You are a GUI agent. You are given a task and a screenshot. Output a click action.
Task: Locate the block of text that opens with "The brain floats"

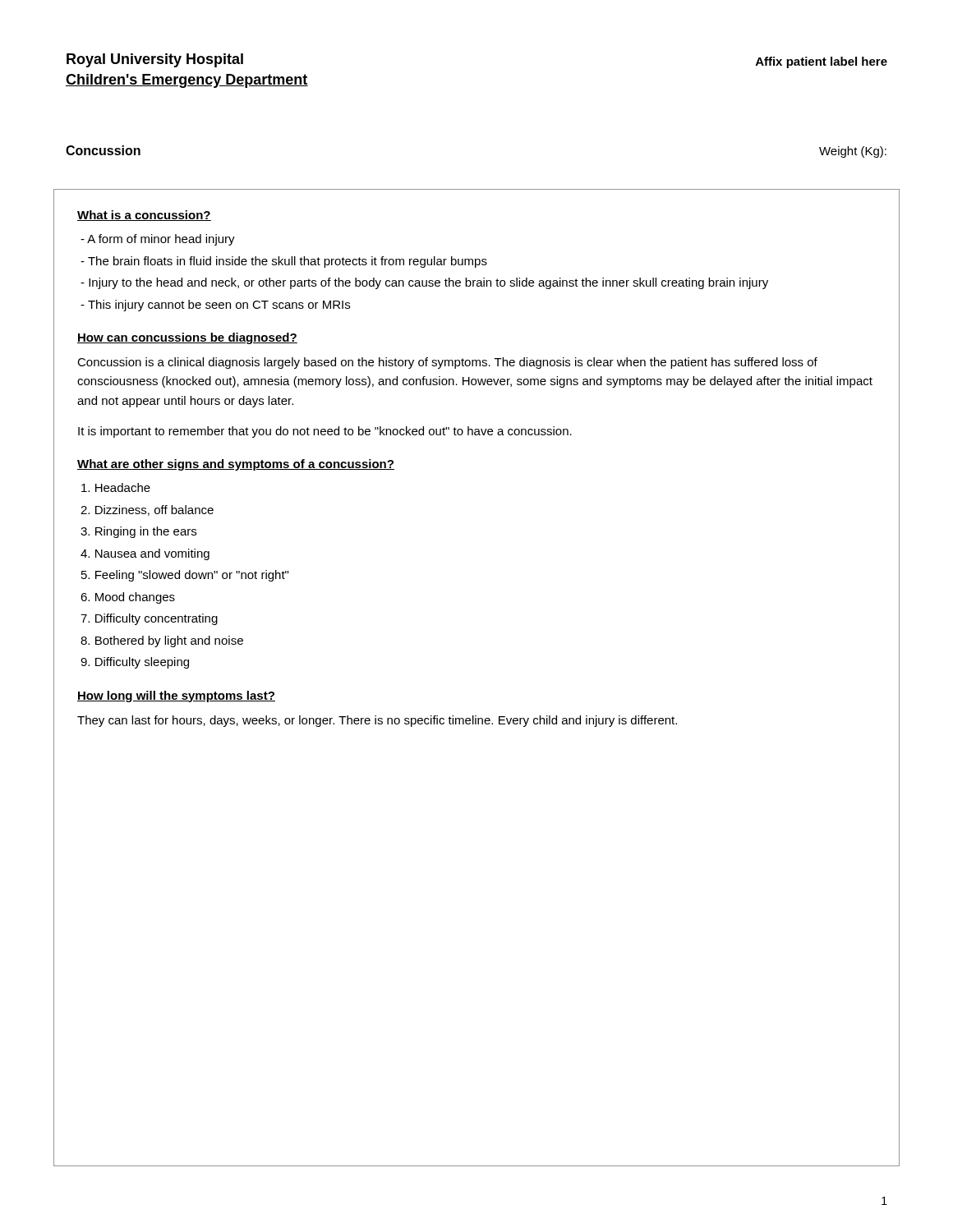tap(284, 260)
